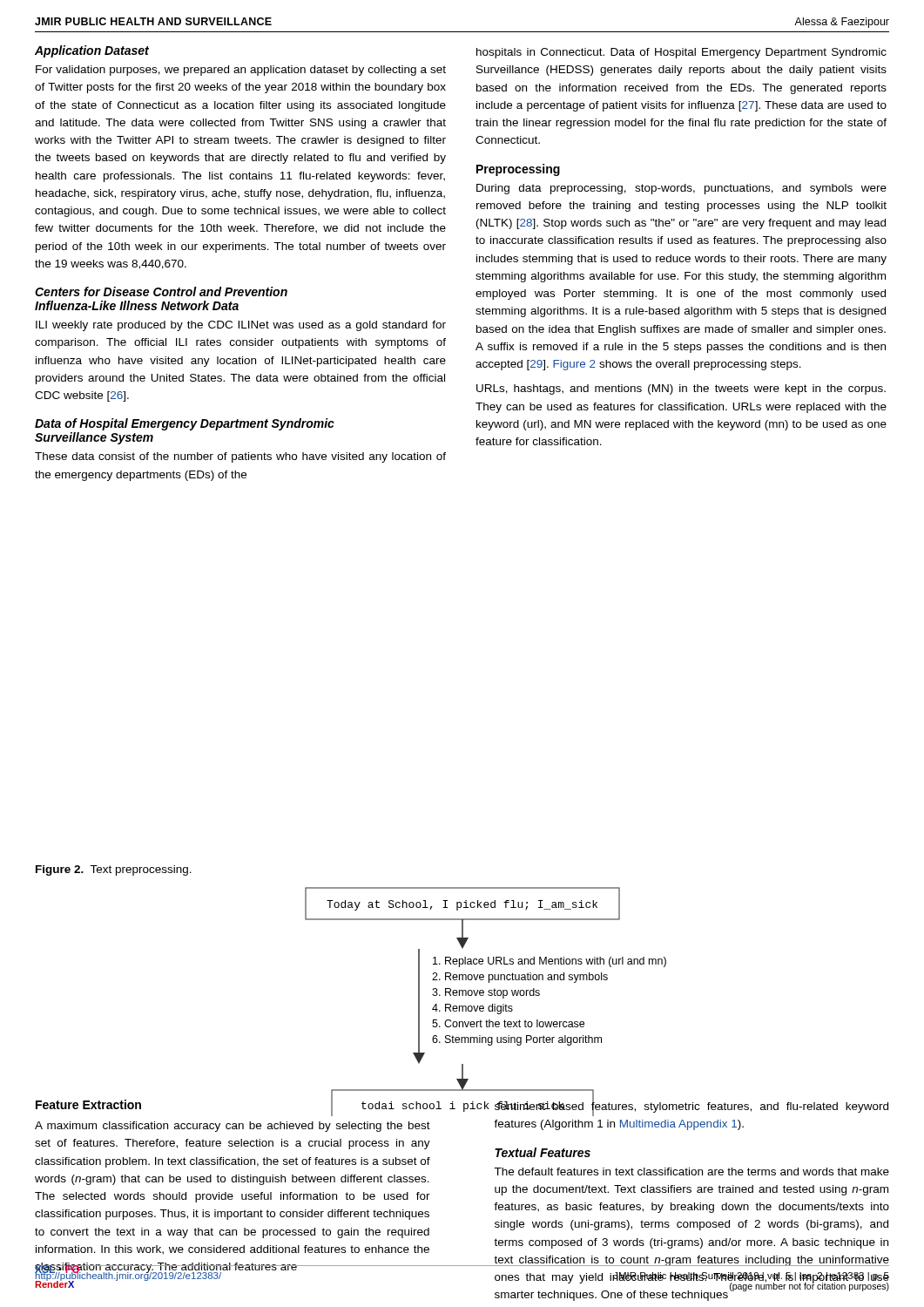Find the section header on this page that starts "Centers for Disease Control and PreventionInfluenza-Like"
This screenshot has height=1307, width=924.
(161, 299)
